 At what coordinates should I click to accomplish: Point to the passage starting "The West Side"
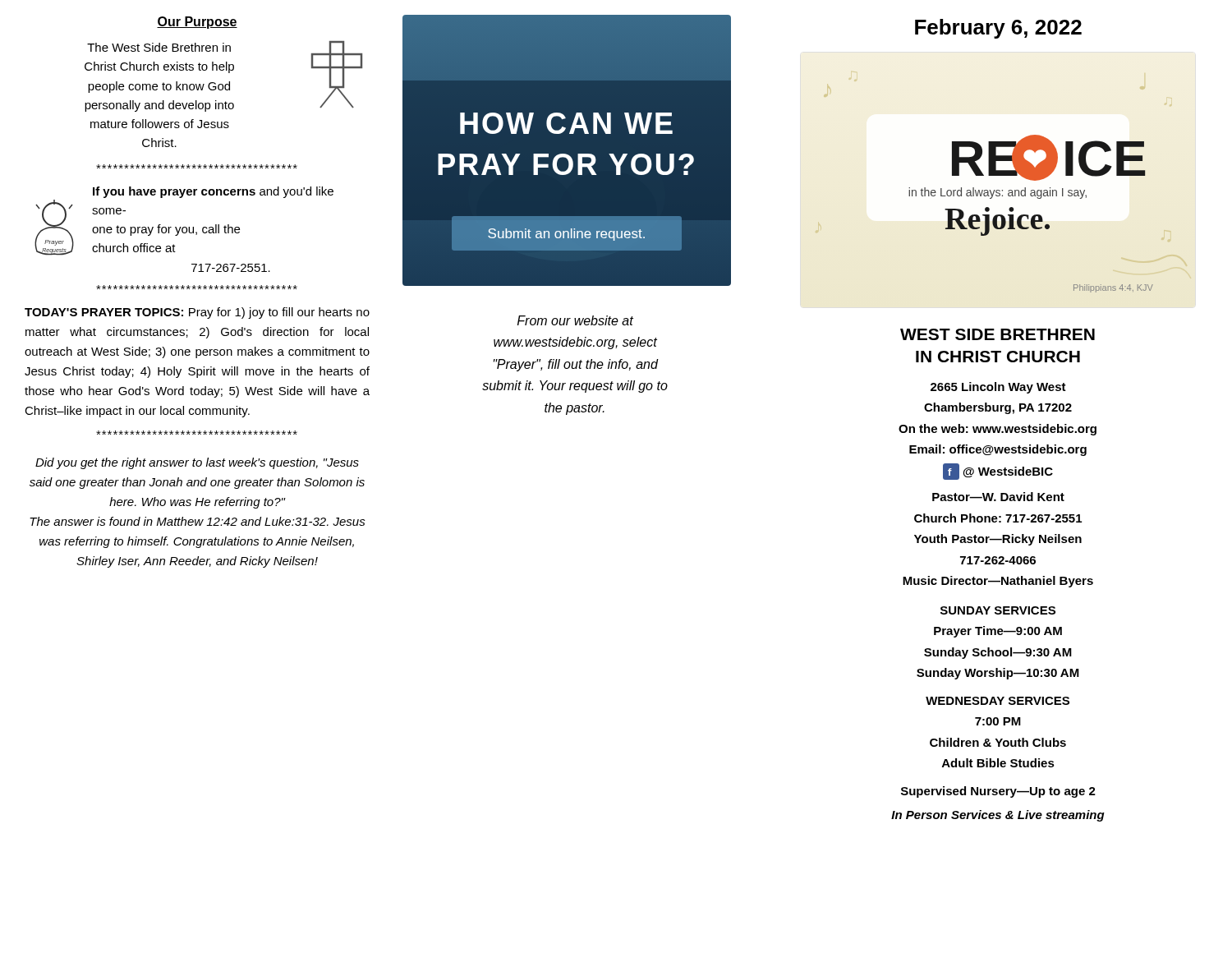[159, 95]
